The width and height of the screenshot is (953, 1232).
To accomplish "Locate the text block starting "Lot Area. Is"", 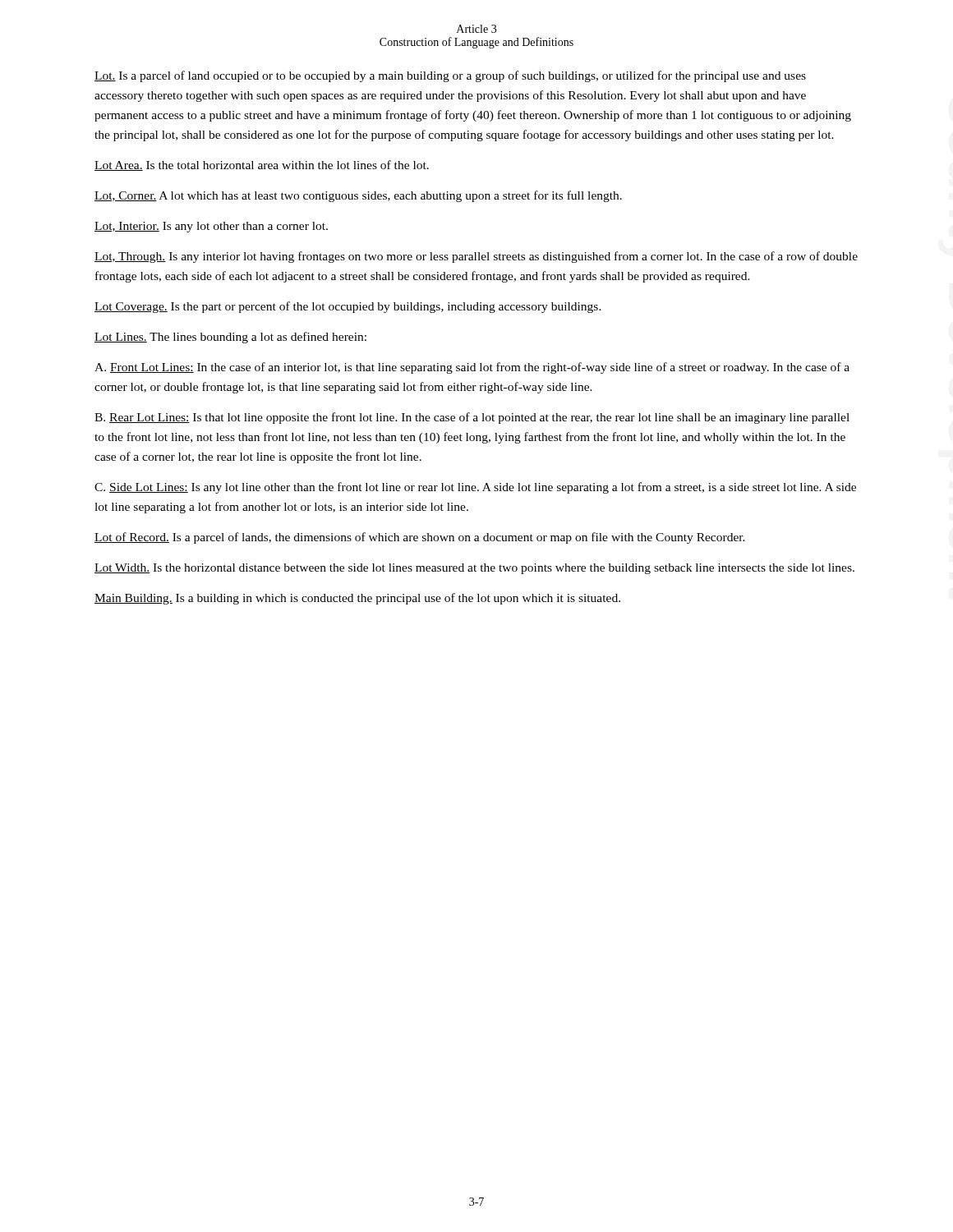I will pos(262,165).
